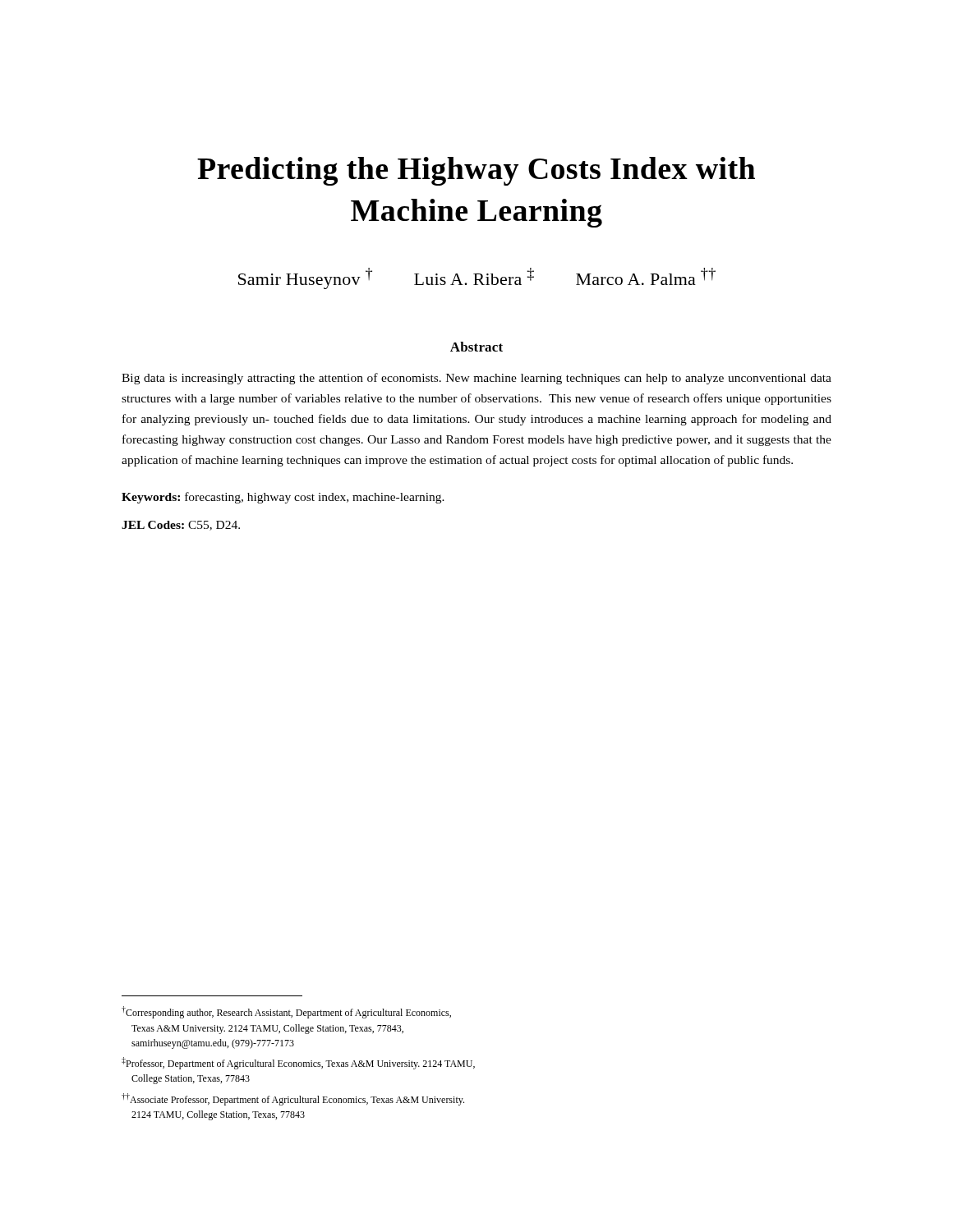
Task: Select the text starting "†Corresponding author, Research Assistant, Department"
Action: [x=287, y=1027]
